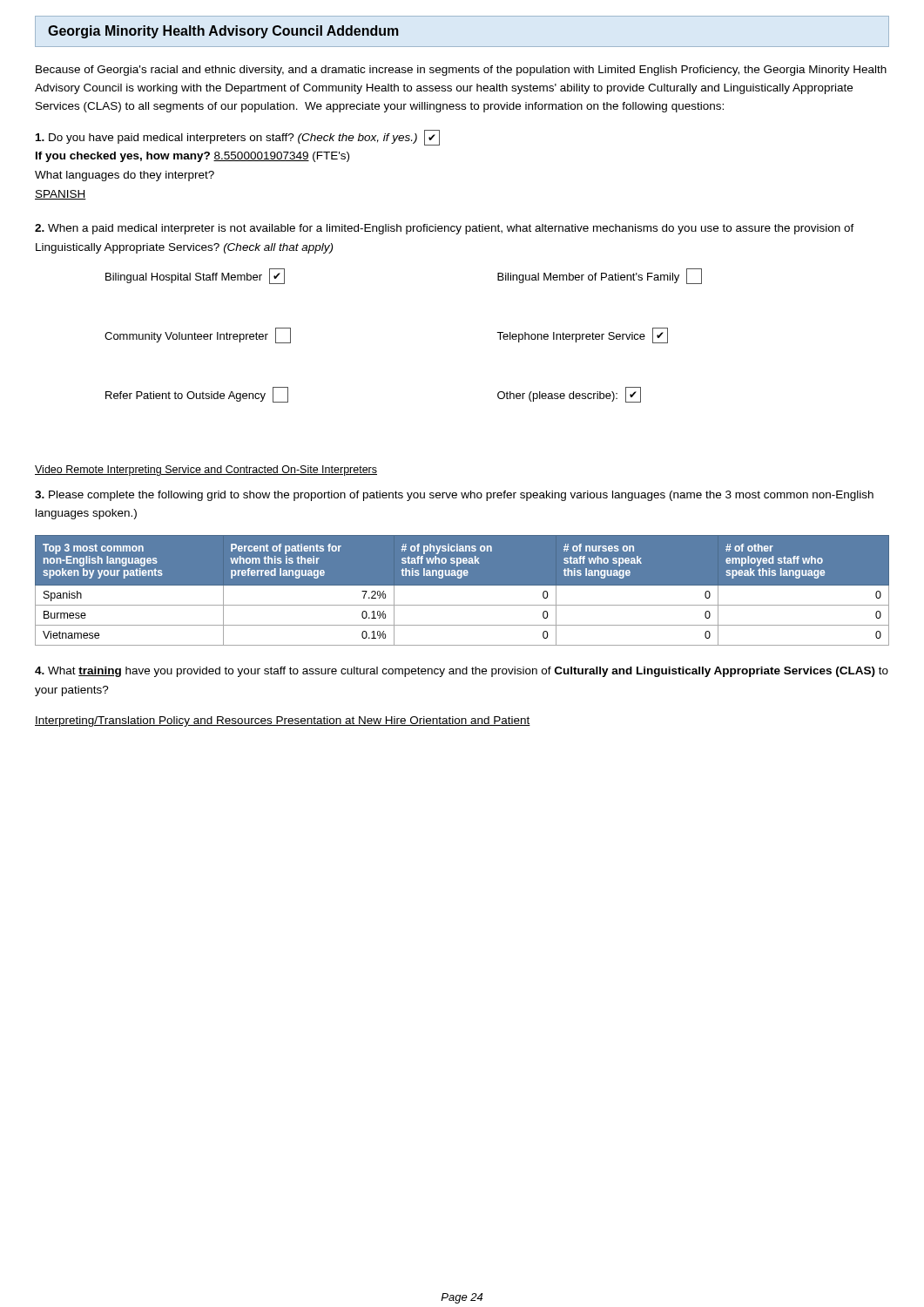Viewport: 924px width, 1307px height.
Task: Navigate to the element starting "Bilingual Hospital Staff Member"
Action: pos(497,336)
